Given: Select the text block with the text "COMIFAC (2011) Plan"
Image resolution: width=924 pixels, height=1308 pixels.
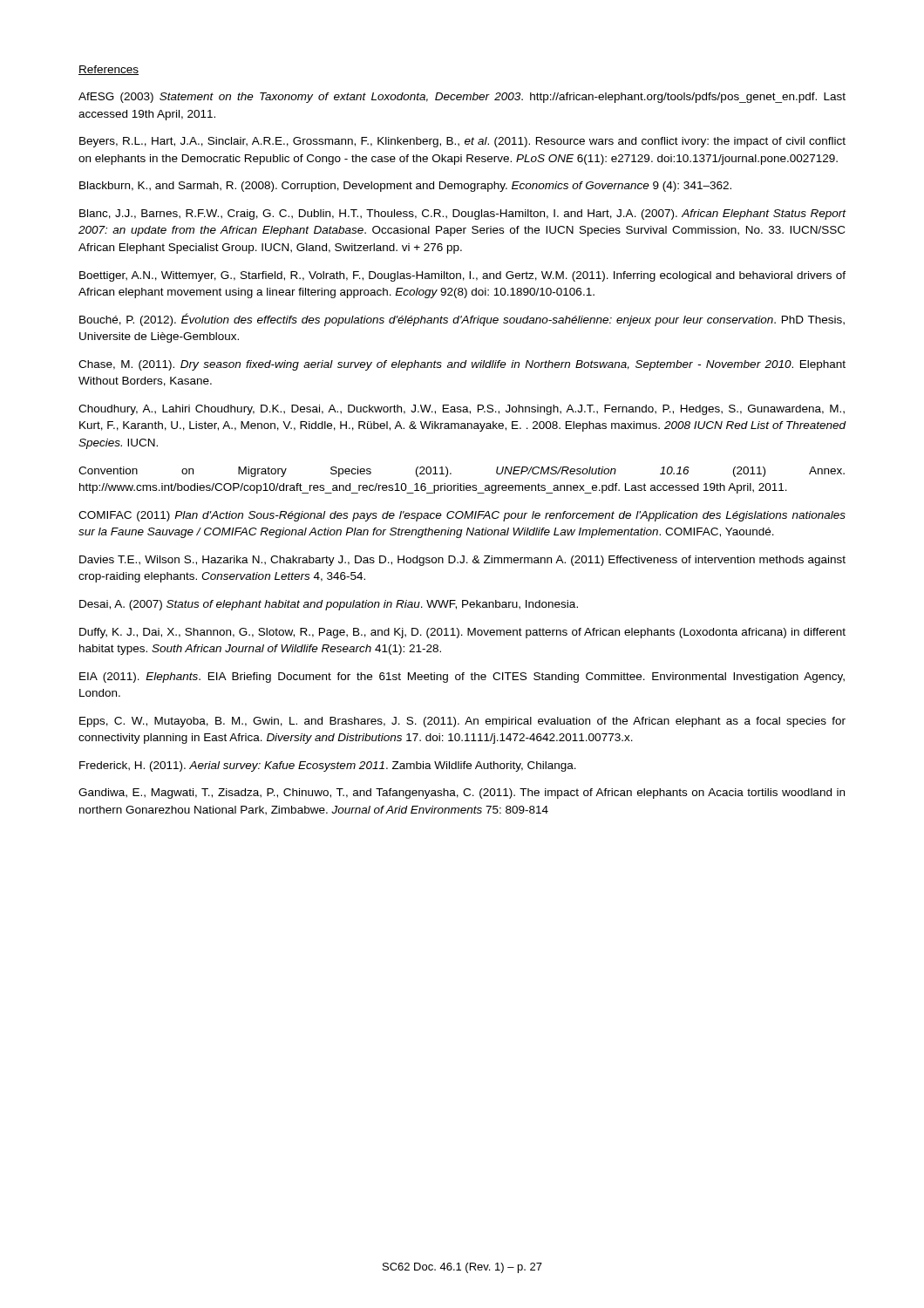Looking at the screenshot, I should [462, 523].
